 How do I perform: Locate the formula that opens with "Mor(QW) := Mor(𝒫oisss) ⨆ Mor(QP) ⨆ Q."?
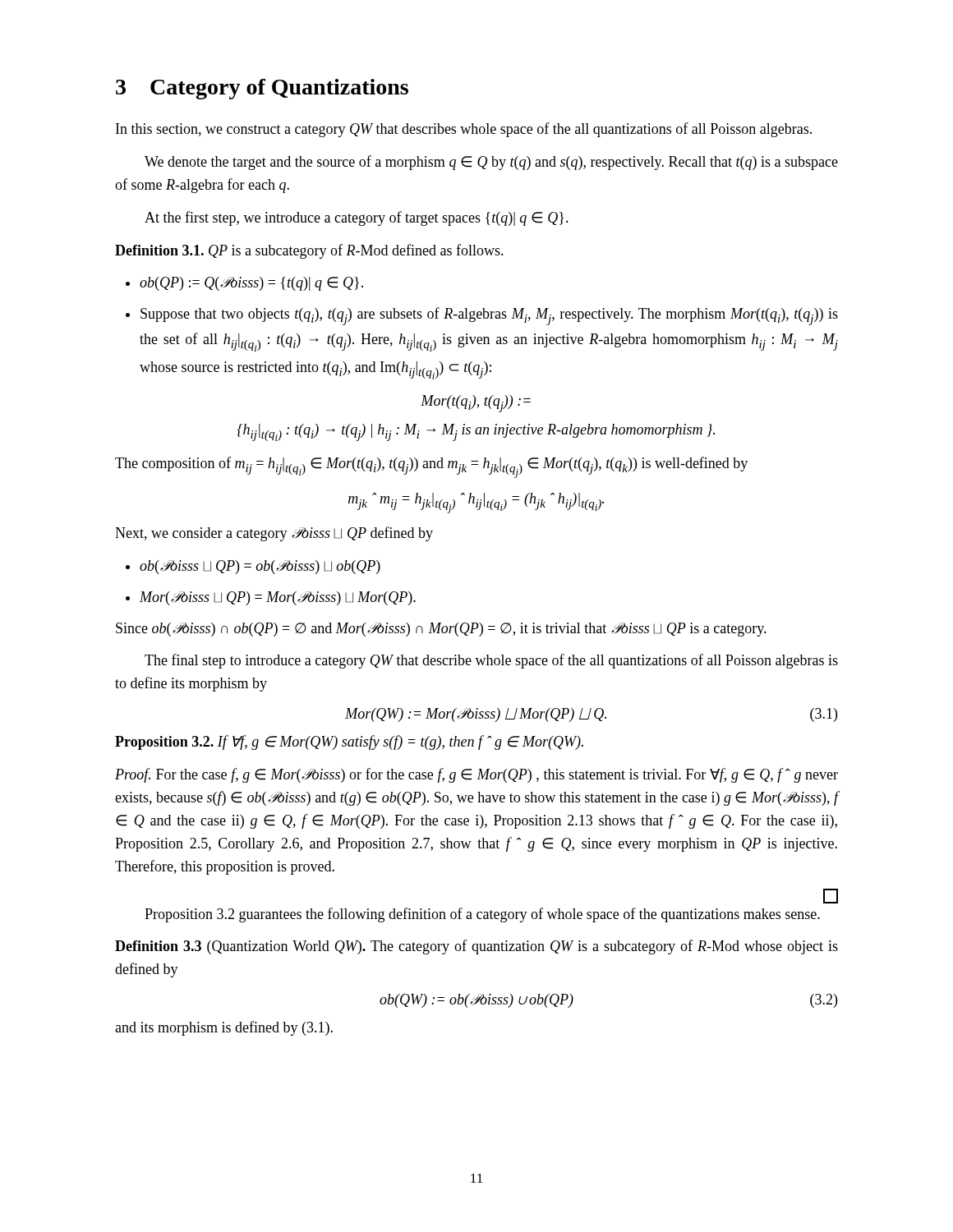point(476,714)
